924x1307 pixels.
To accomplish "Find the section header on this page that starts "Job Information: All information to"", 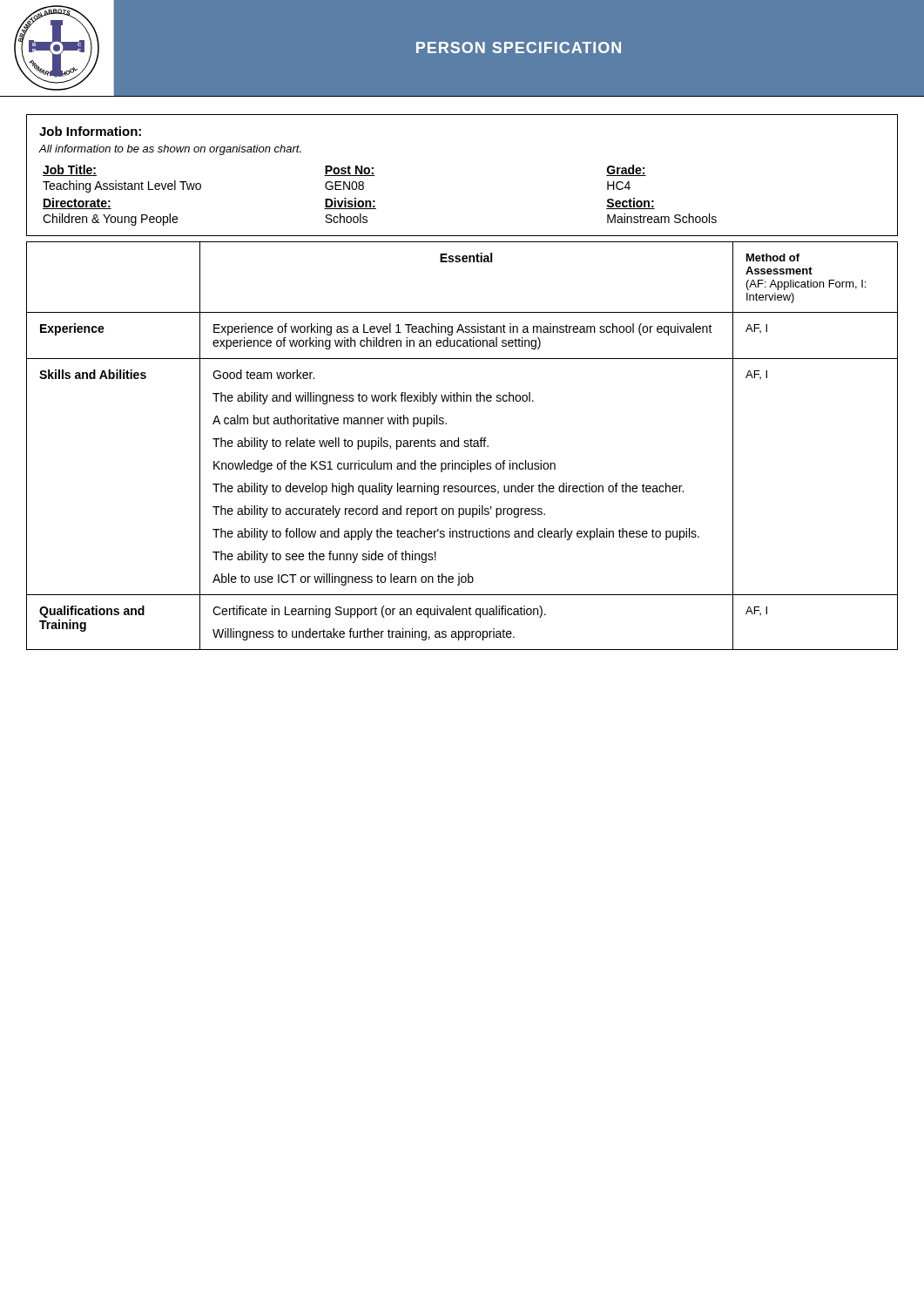I will 90,131.
